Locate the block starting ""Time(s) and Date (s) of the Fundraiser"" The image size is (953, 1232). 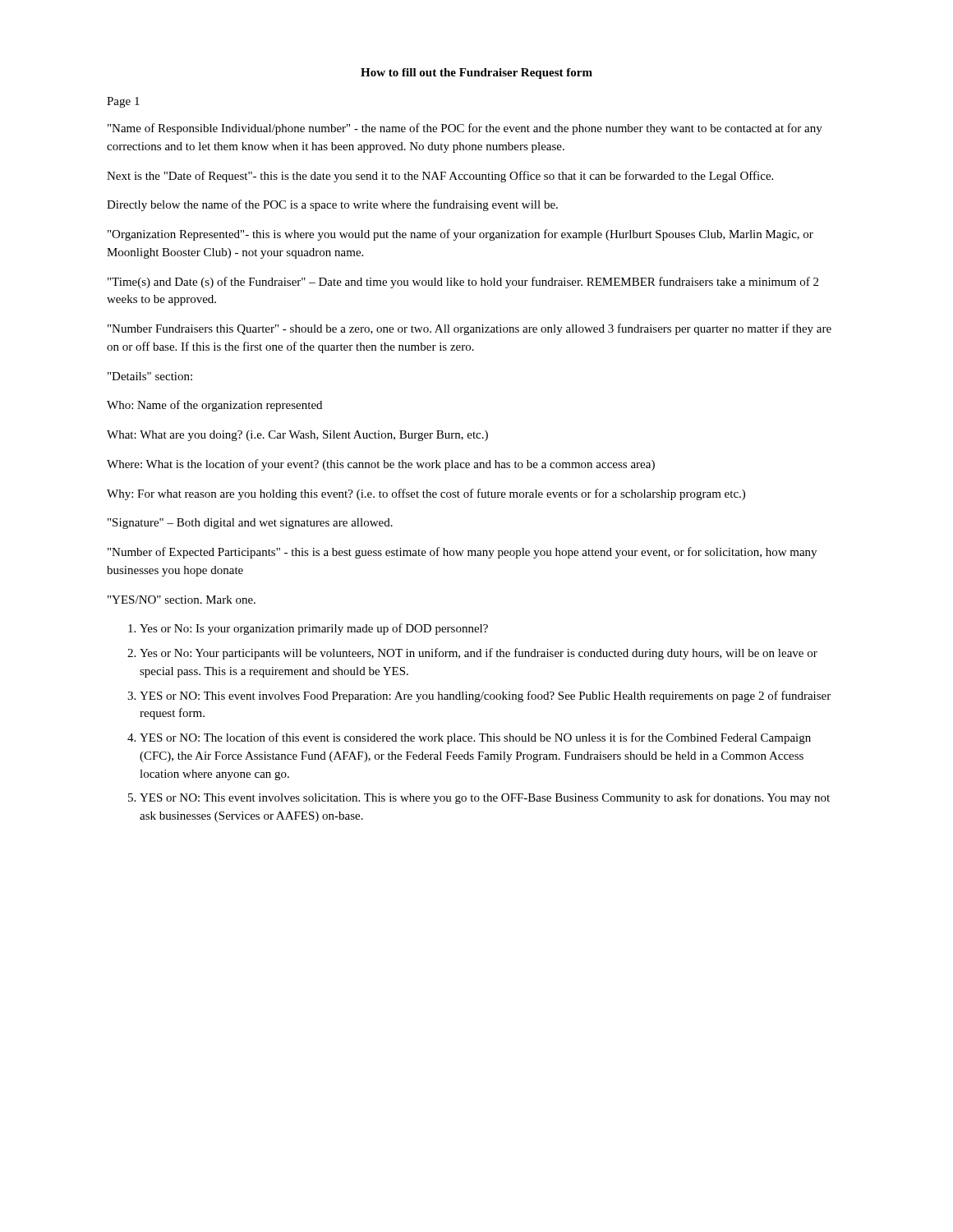point(463,290)
